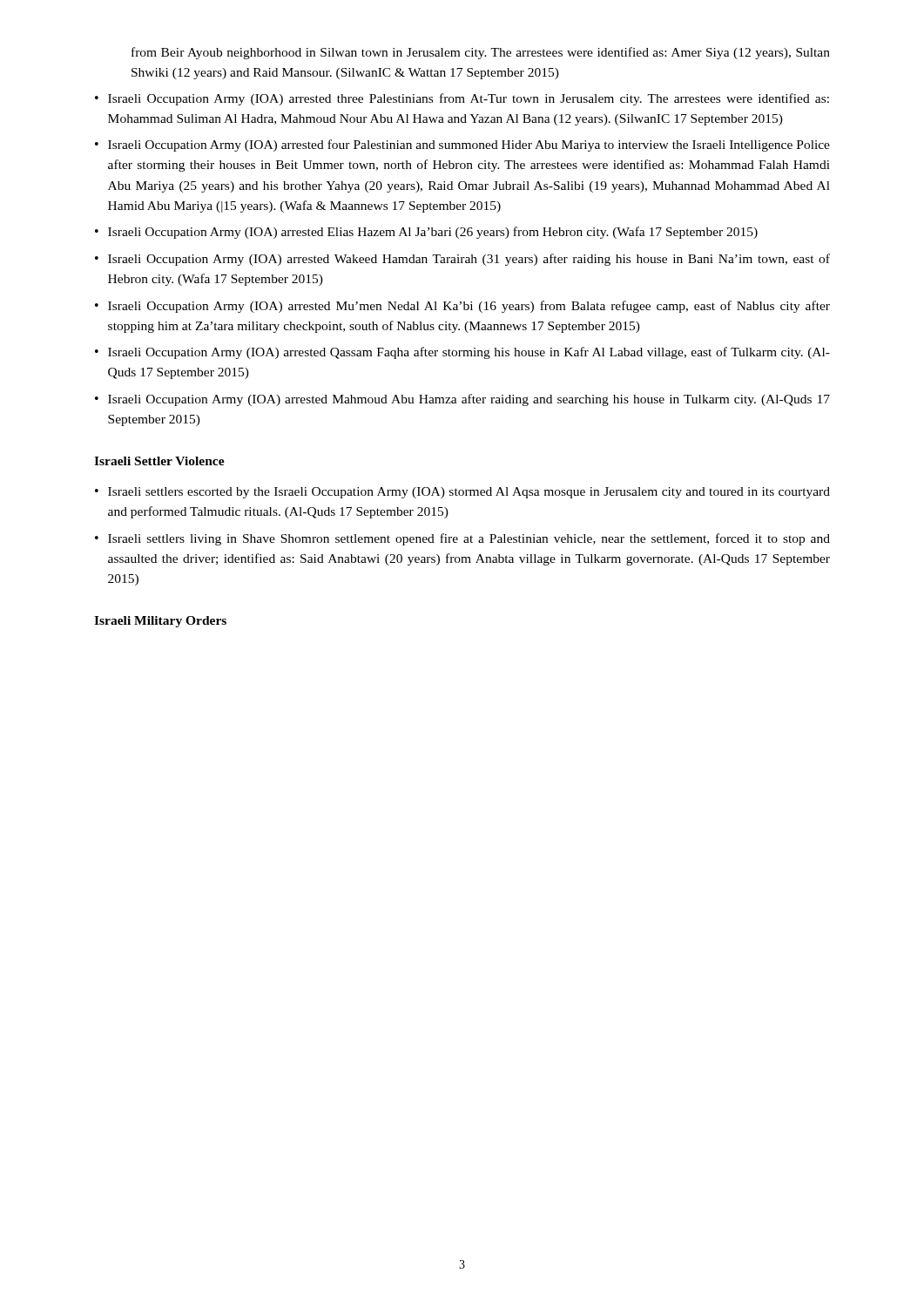Find the block on this page that starts "from Beir Ayoub neighborhood"
The height and width of the screenshot is (1307, 924).
pyautogui.click(x=480, y=62)
